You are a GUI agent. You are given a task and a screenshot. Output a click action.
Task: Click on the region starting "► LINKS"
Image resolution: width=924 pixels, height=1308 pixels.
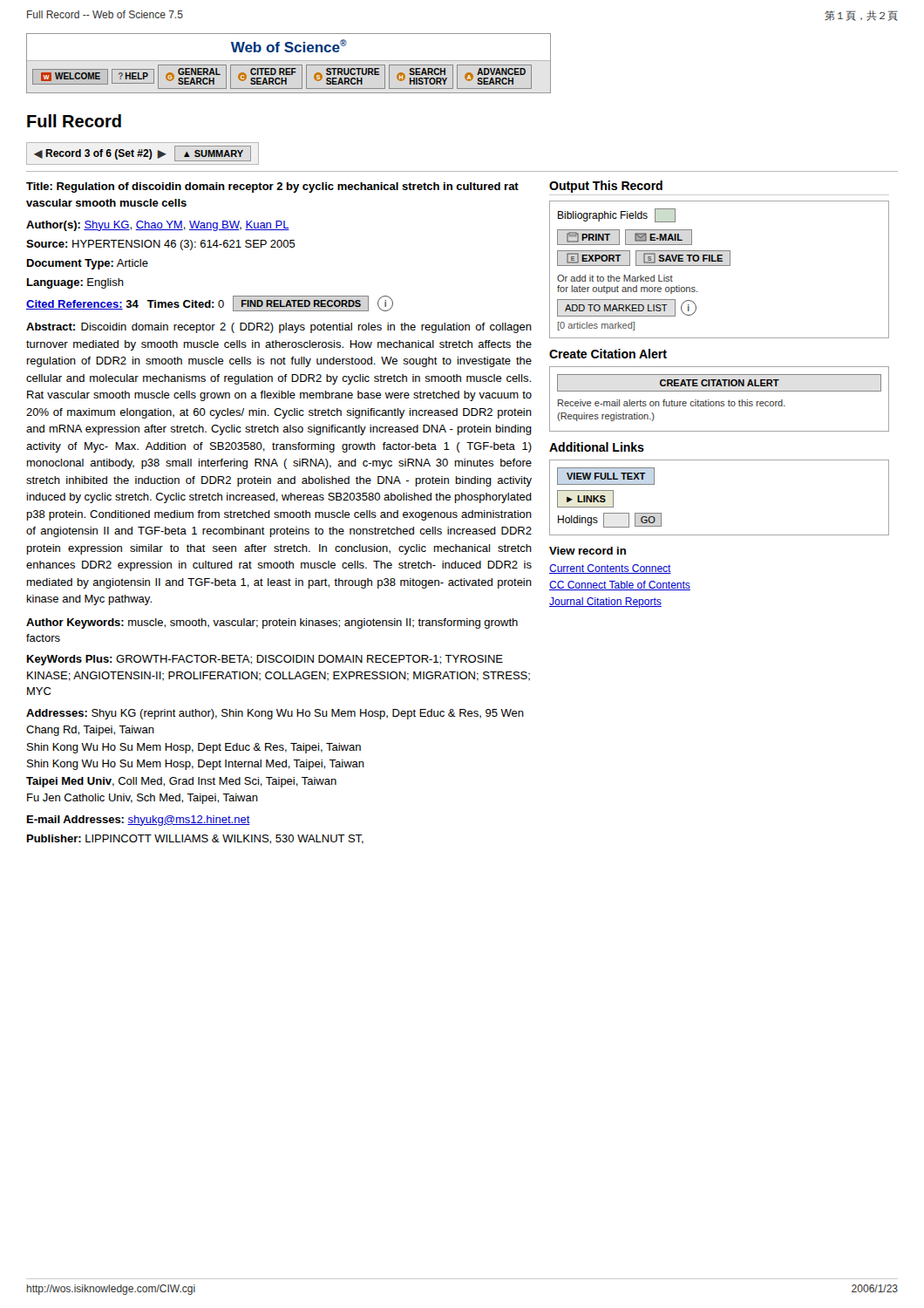585,499
